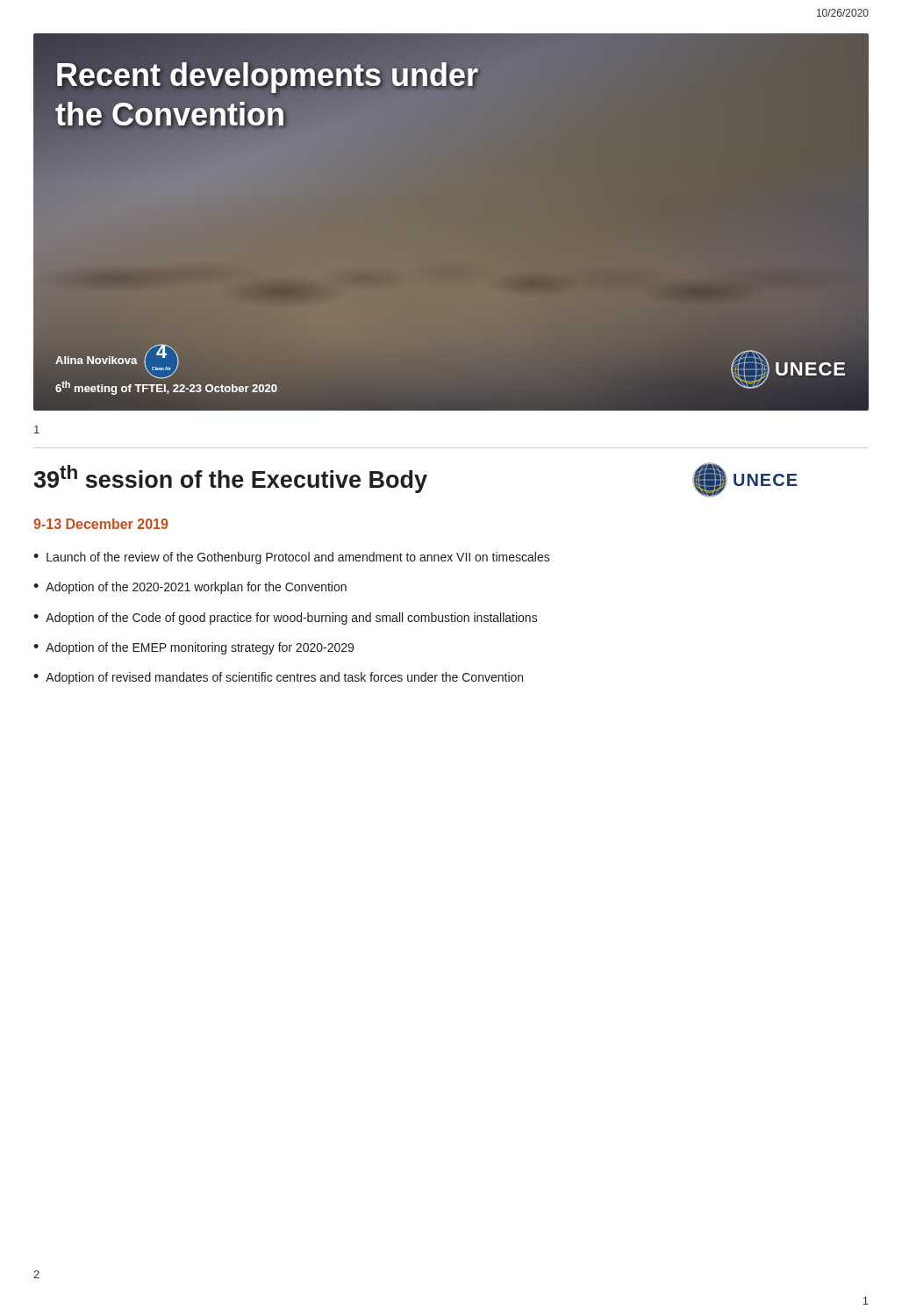Click on the text starting "39th session of the Executive"

click(x=416, y=479)
